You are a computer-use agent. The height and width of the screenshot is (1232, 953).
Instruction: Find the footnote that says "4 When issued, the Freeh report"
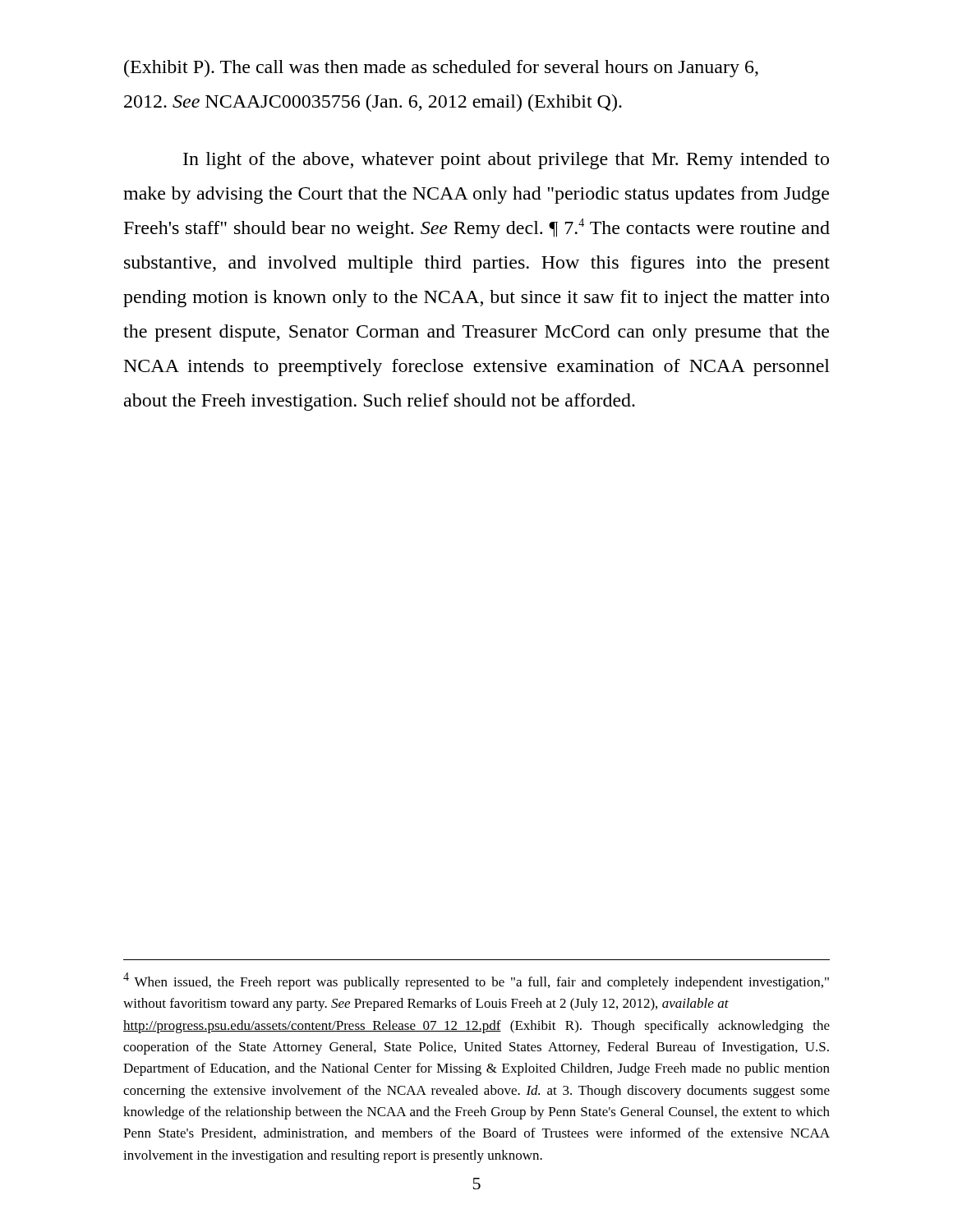click(476, 1067)
